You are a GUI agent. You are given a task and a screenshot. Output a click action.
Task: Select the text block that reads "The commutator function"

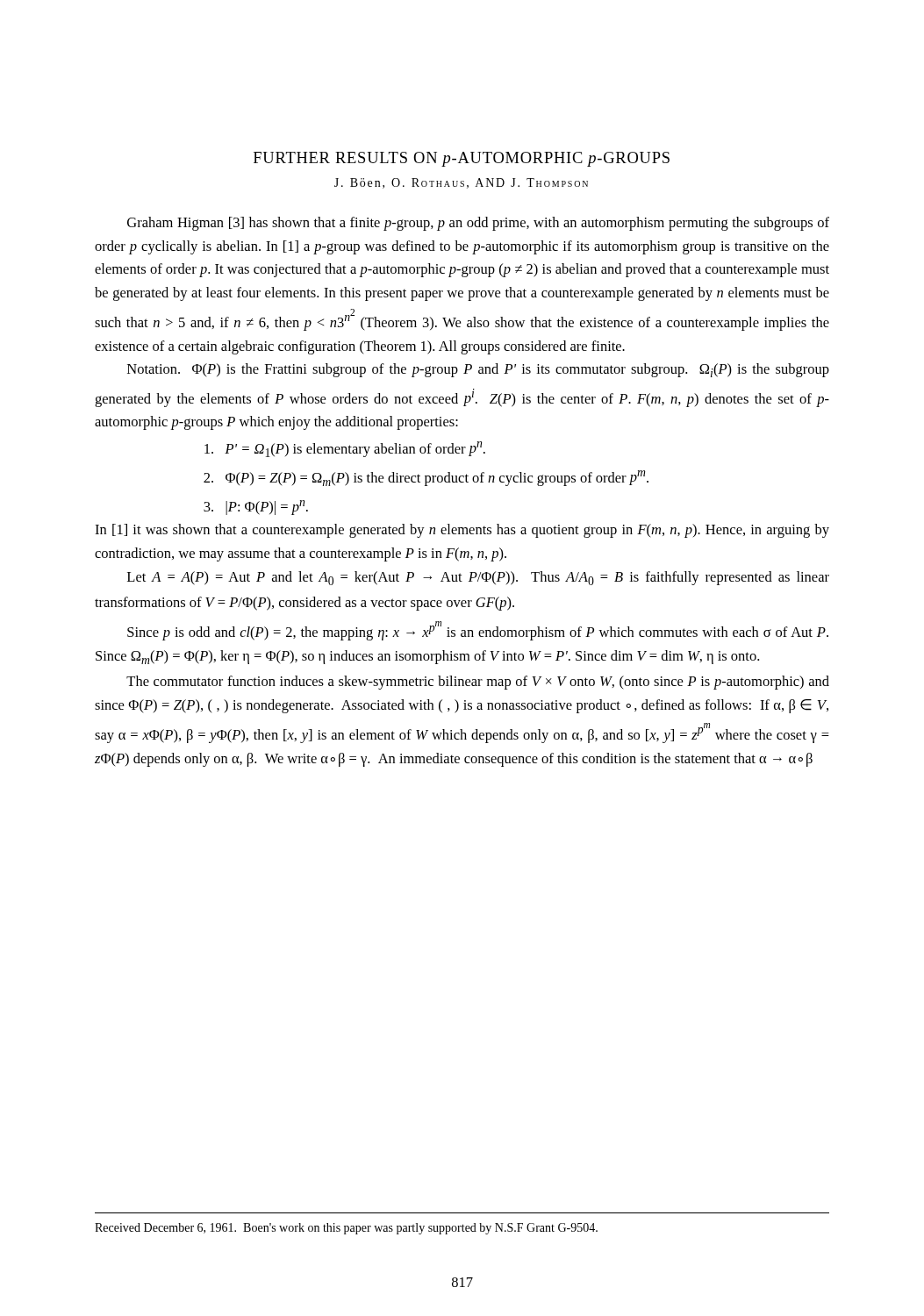click(x=462, y=721)
